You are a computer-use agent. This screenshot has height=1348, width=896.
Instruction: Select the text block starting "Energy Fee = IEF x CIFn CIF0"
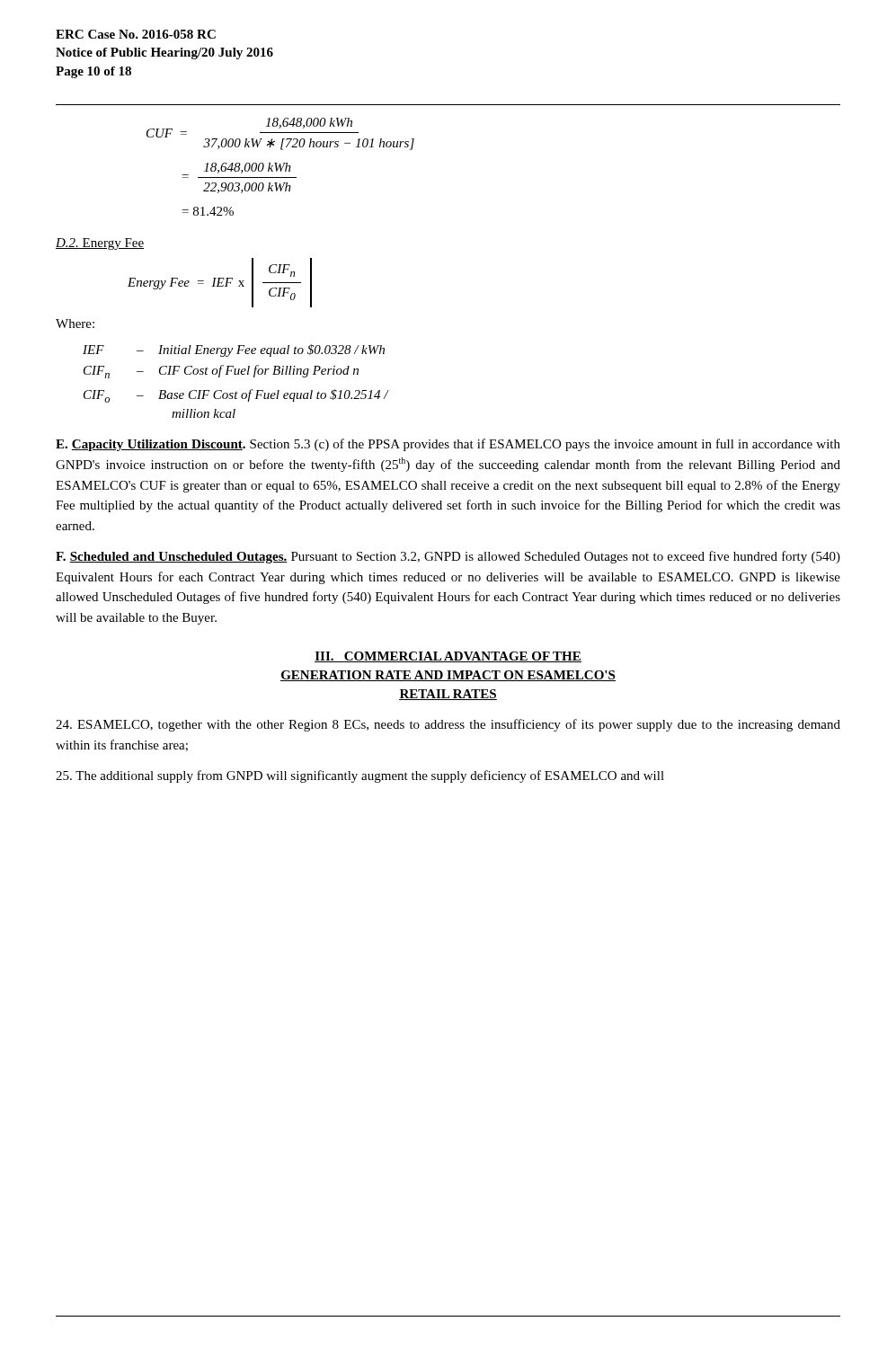(220, 283)
